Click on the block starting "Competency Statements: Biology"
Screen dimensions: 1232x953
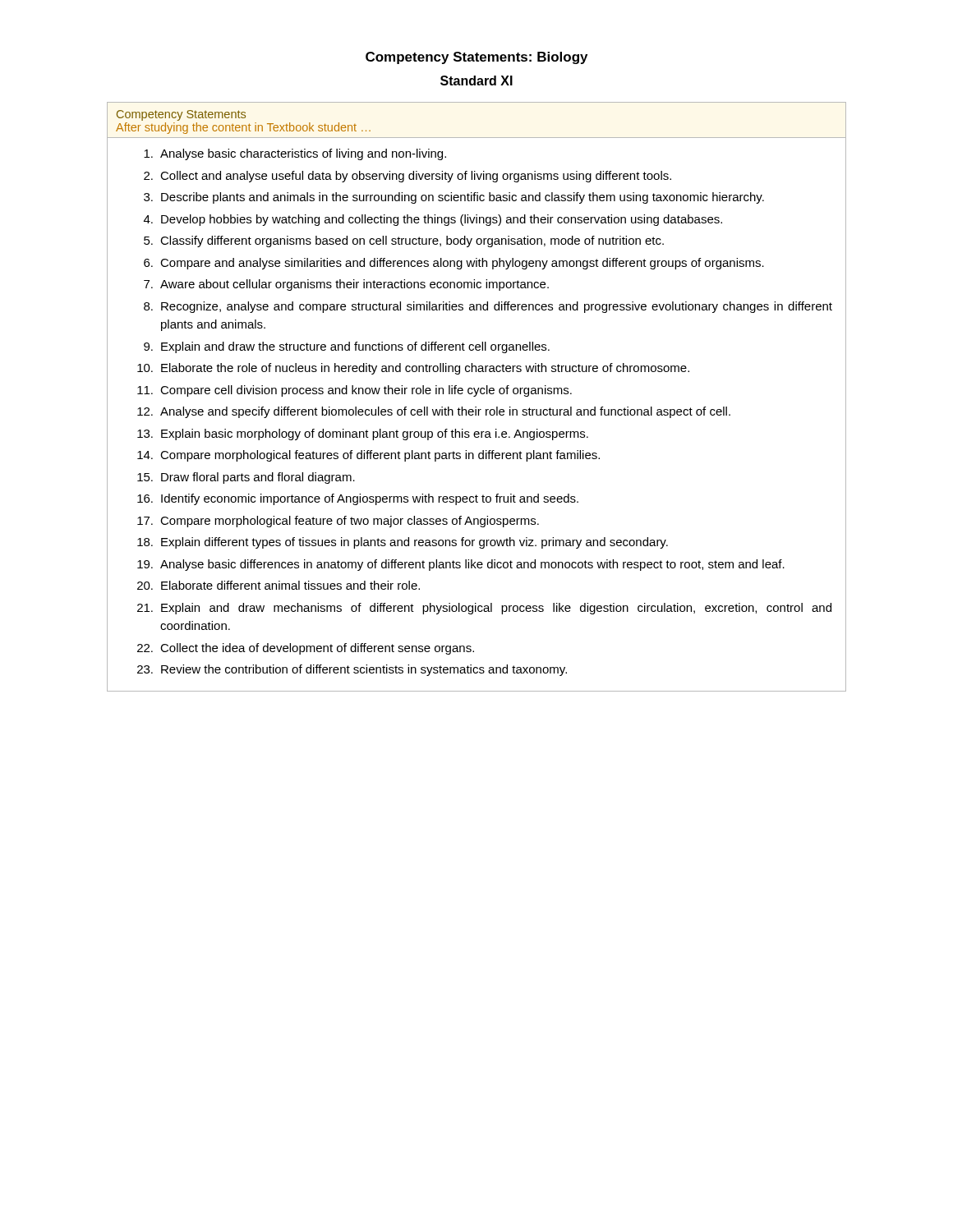coord(476,57)
